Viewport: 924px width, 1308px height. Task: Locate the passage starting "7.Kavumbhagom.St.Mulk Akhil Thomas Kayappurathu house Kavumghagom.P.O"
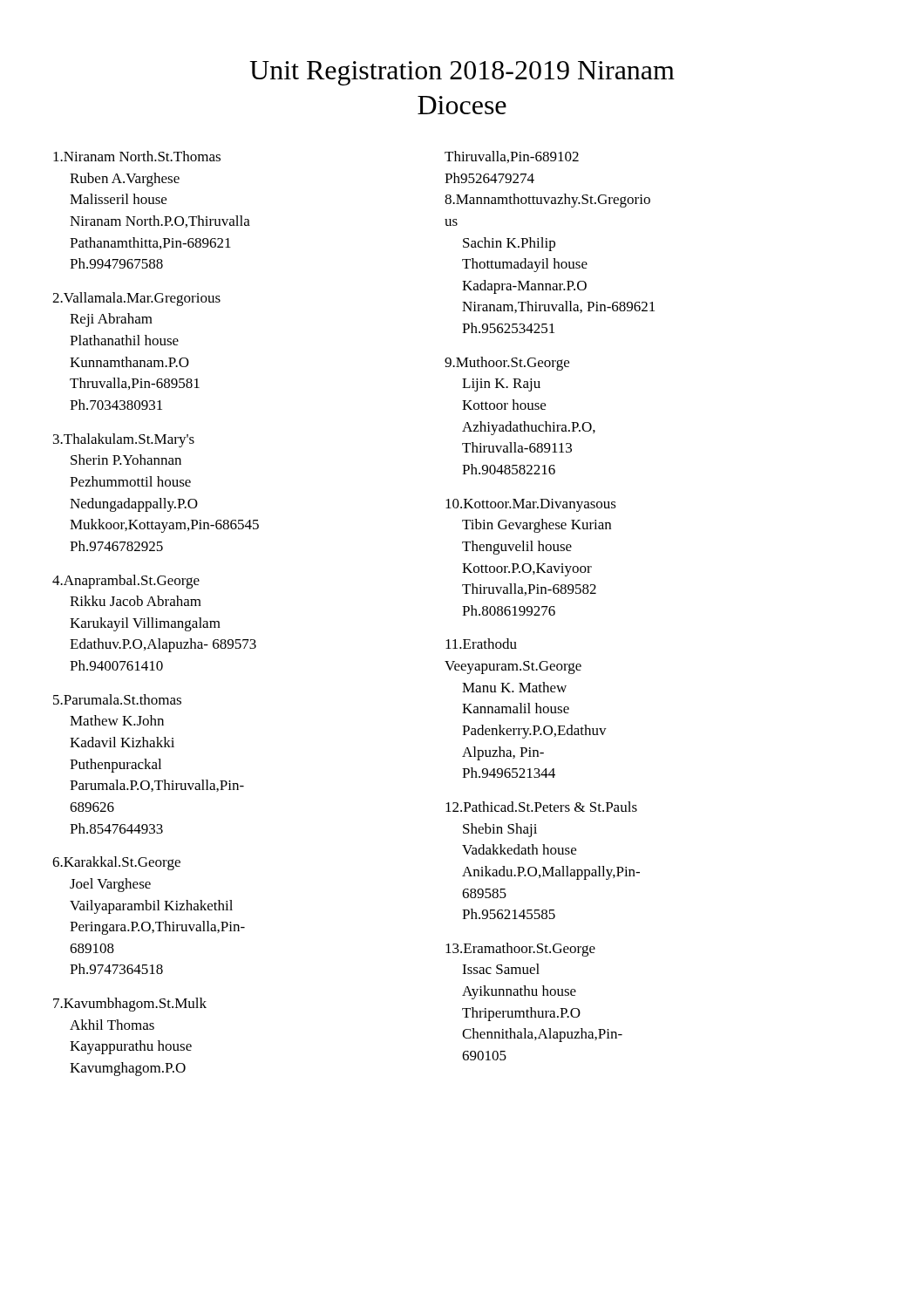coord(130,1005)
